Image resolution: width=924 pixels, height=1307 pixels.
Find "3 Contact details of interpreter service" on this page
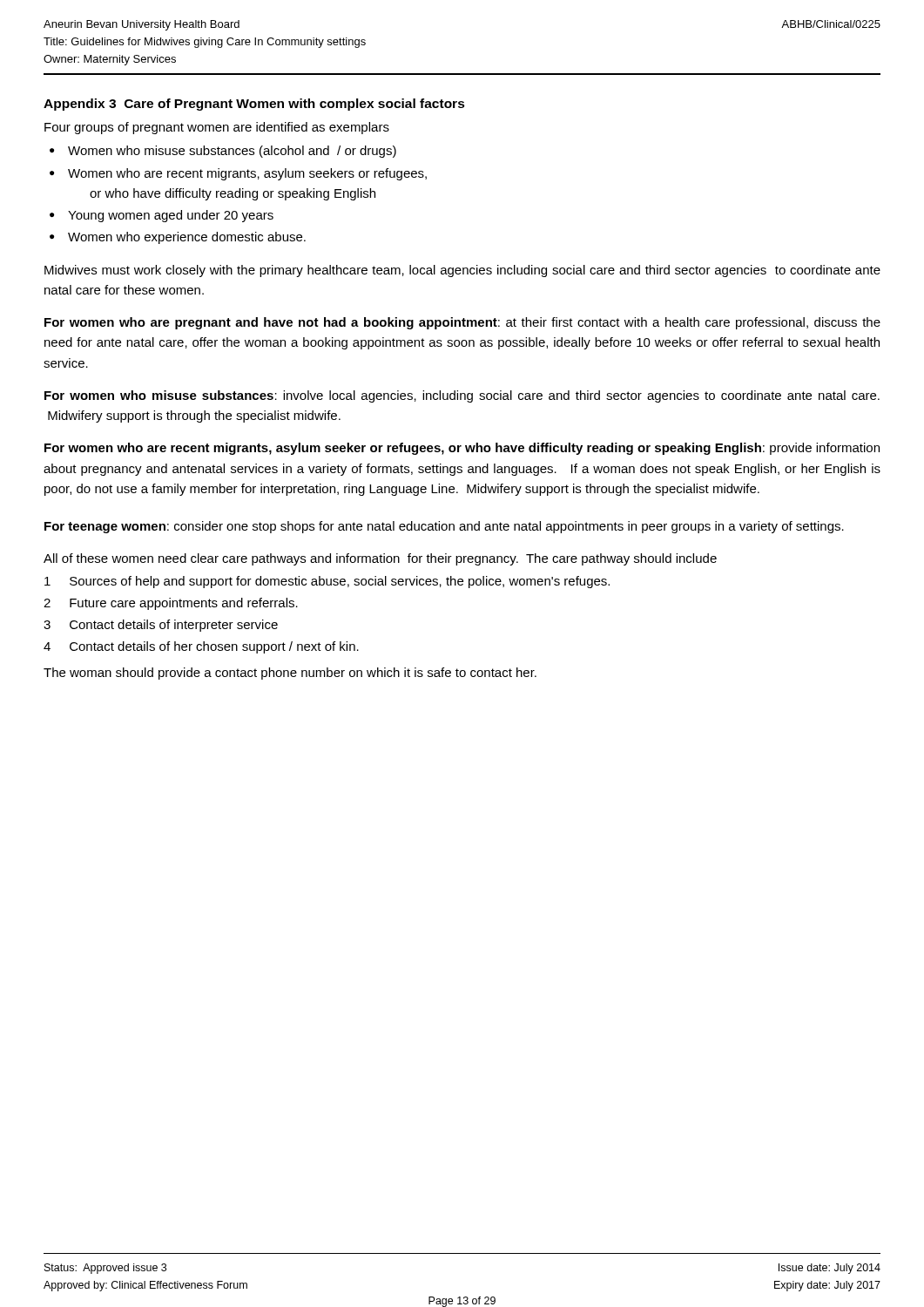(161, 624)
